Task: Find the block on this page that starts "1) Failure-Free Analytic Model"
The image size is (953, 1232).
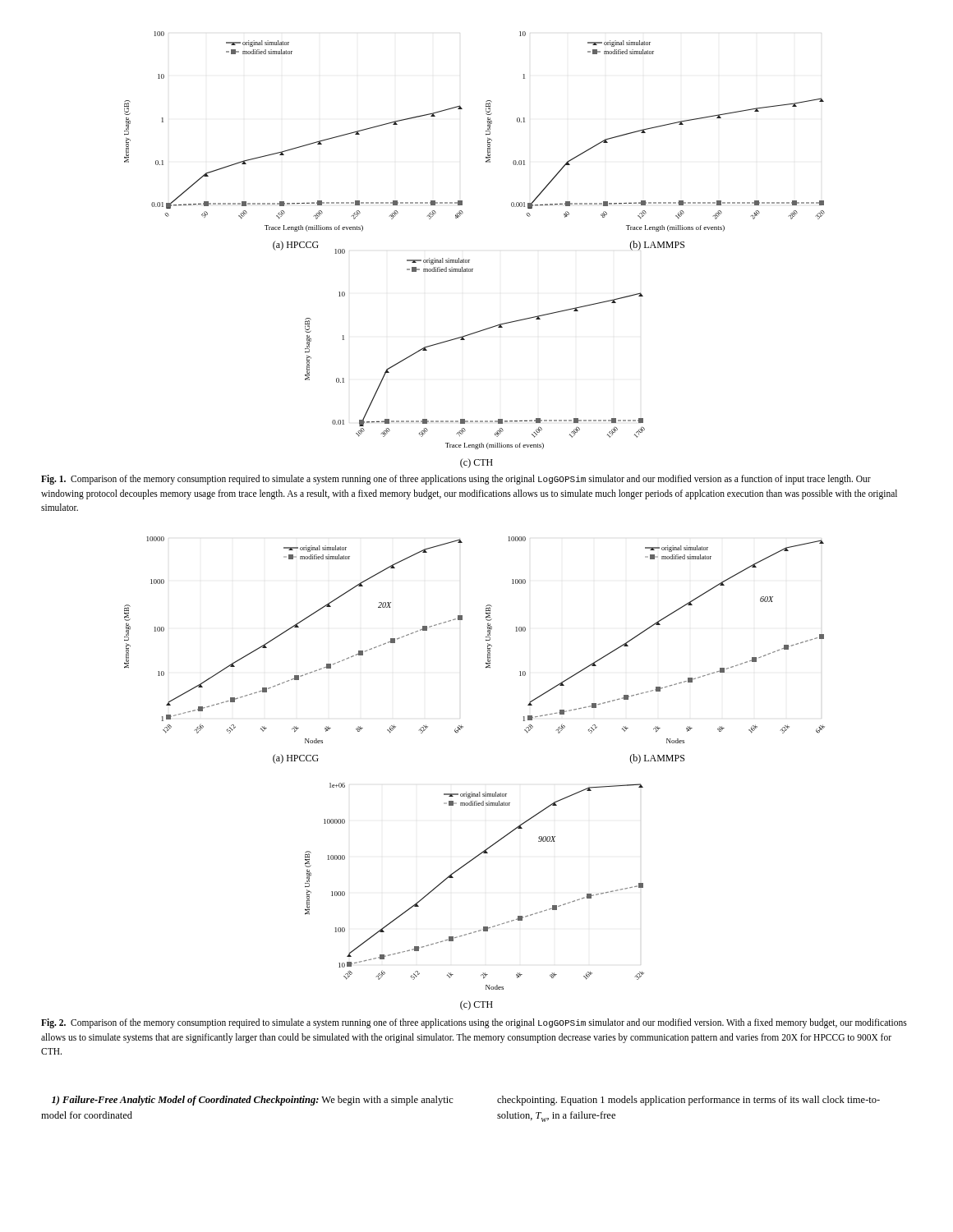Action: tap(247, 1108)
